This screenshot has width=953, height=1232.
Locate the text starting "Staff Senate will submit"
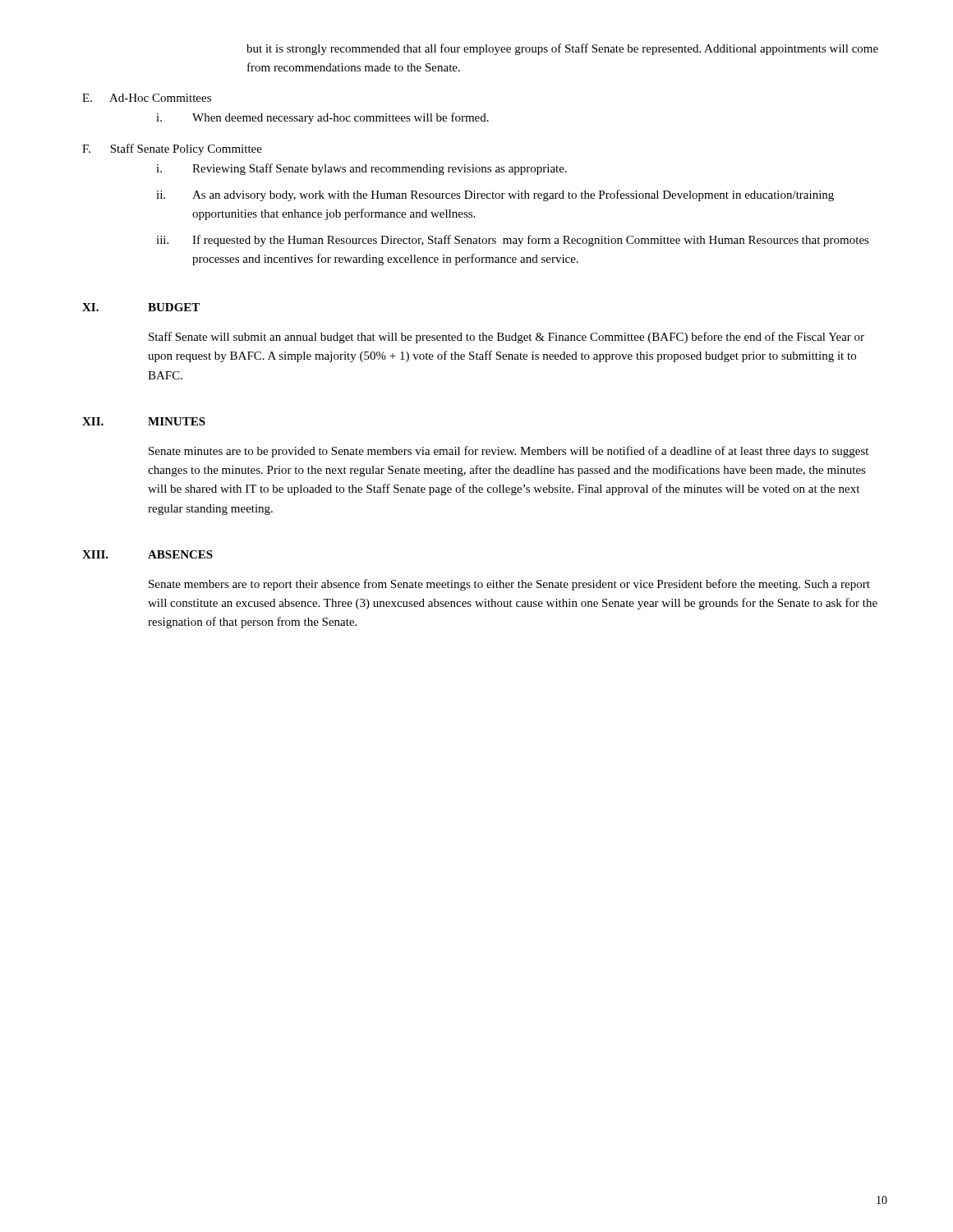506,356
